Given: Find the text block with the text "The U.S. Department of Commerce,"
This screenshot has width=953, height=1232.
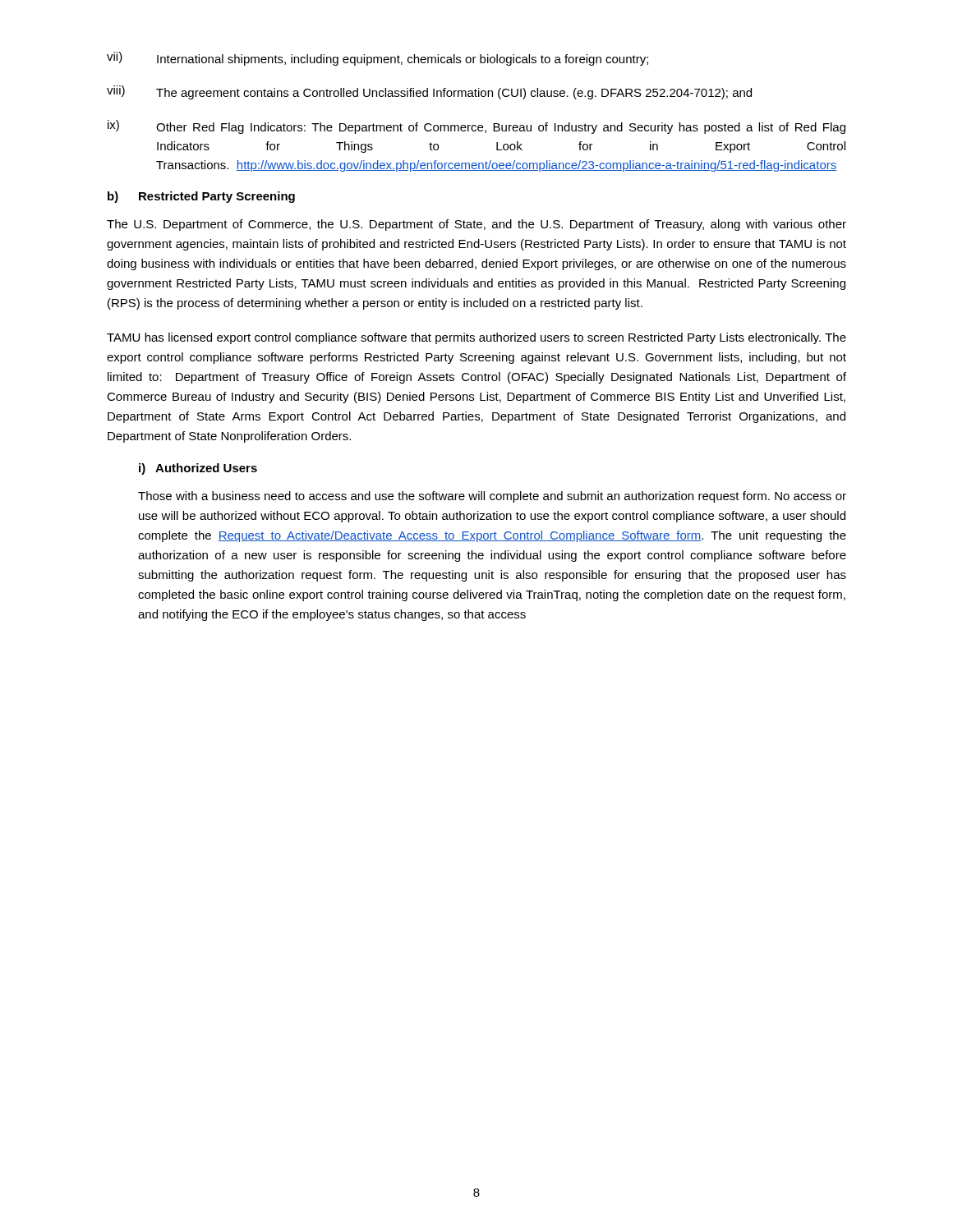Looking at the screenshot, I should [x=476, y=263].
